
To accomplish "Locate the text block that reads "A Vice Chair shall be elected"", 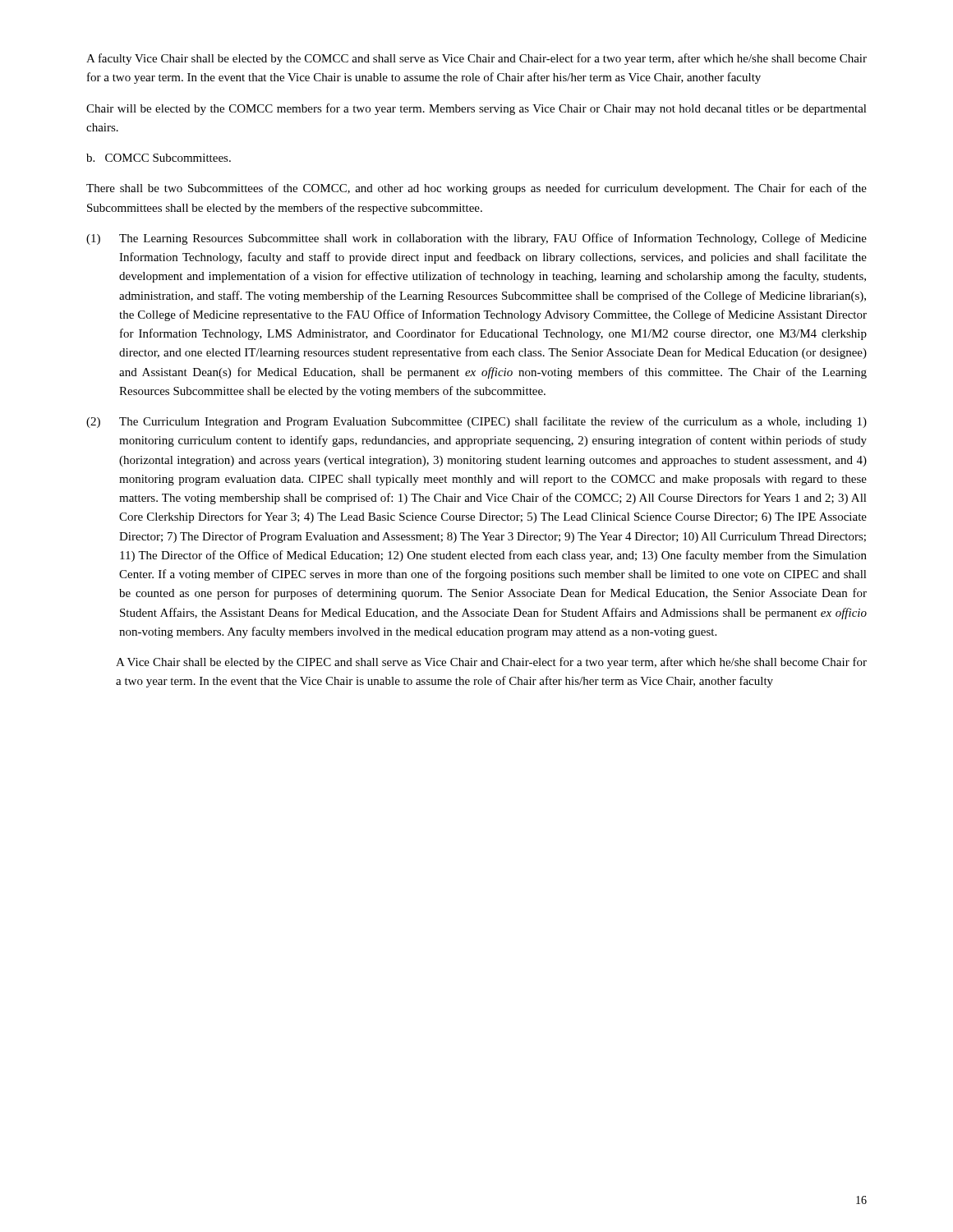I will 491,672.
